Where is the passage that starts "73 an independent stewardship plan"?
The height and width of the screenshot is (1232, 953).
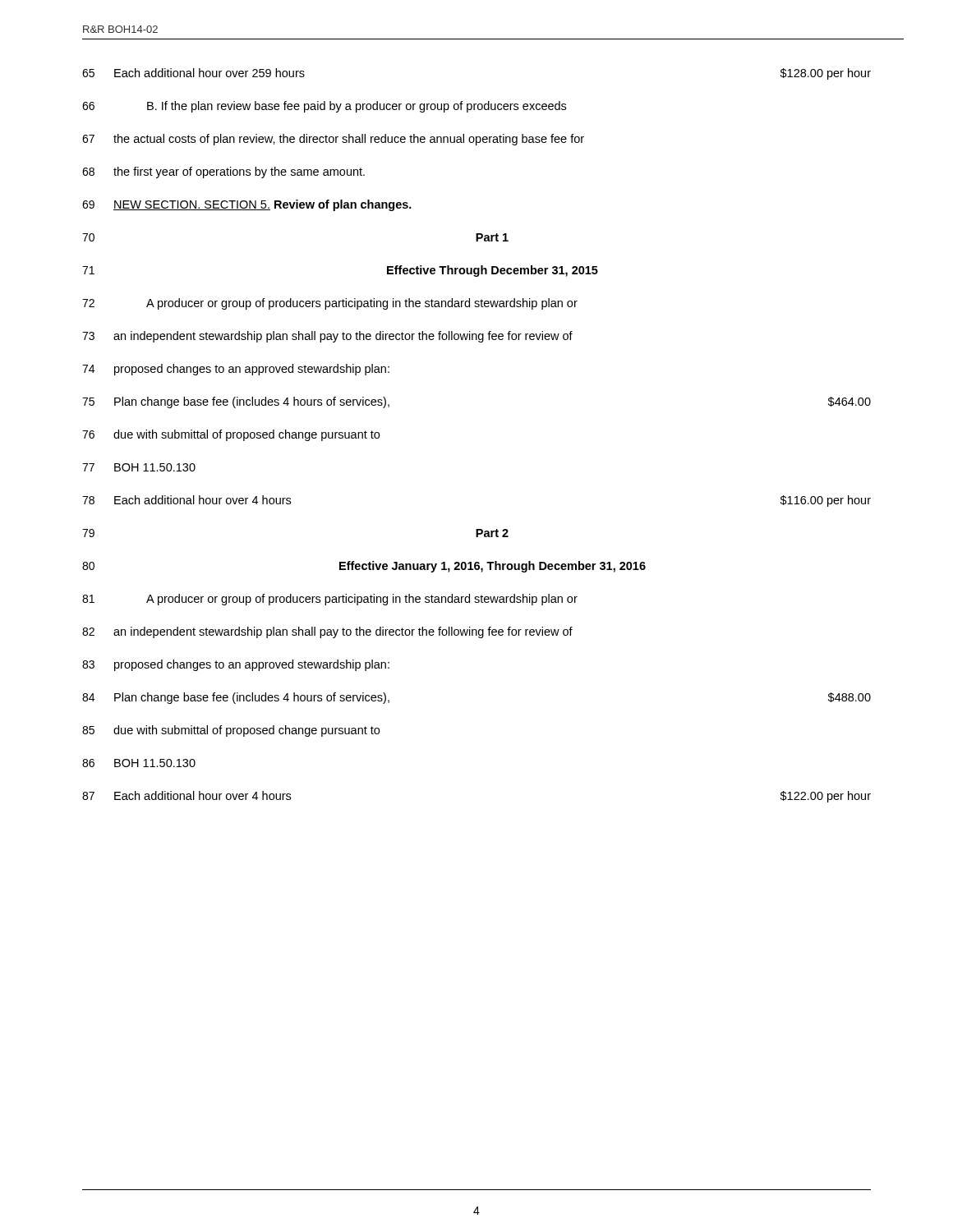(x=476, y=336)
